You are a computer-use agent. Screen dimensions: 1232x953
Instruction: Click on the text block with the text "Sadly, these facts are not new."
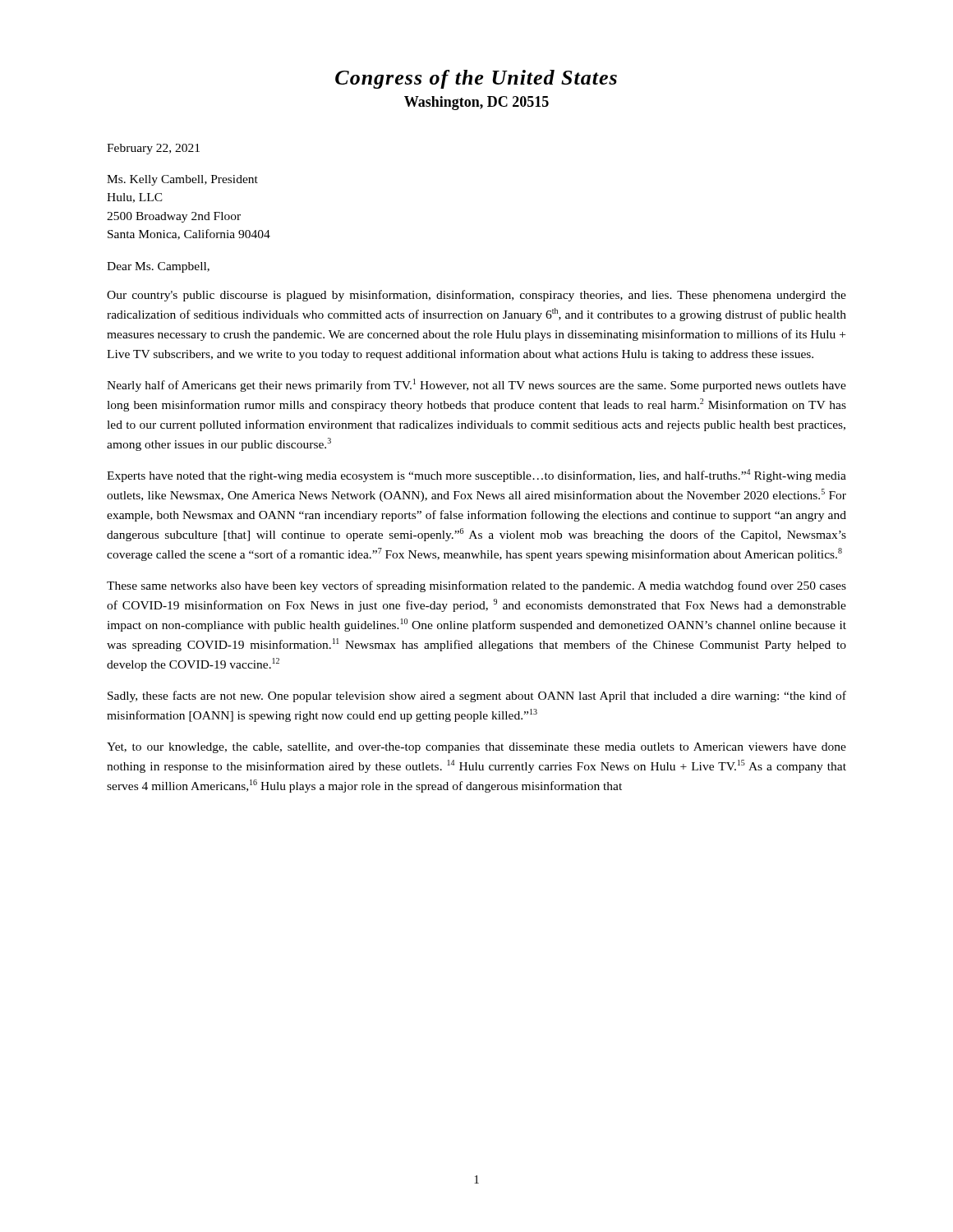pos(476,705)
